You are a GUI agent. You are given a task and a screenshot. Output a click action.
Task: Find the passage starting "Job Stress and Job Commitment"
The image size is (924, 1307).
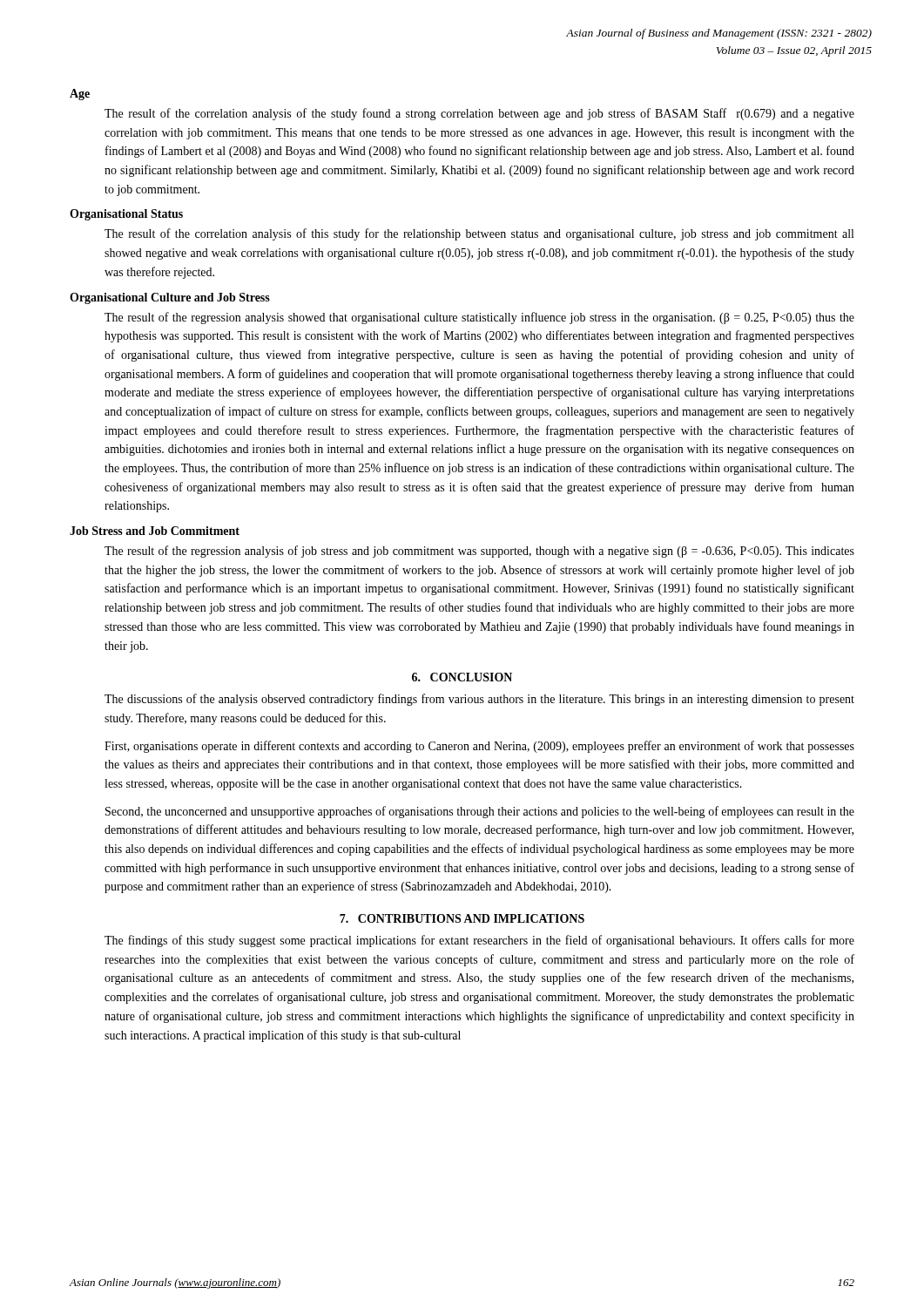point(155,531)
